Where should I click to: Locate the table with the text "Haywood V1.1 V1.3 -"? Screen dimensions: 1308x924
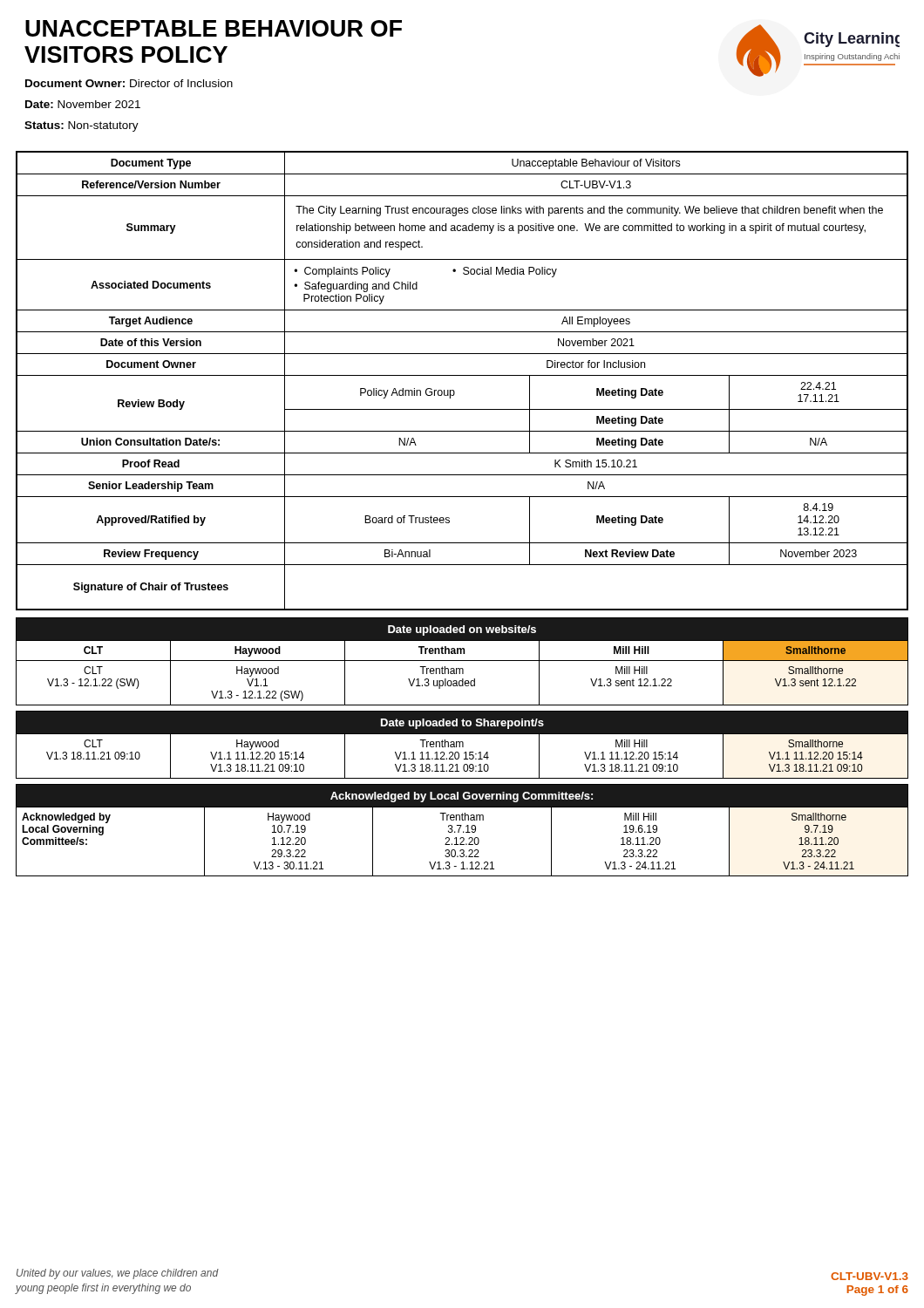pos(462,673)
